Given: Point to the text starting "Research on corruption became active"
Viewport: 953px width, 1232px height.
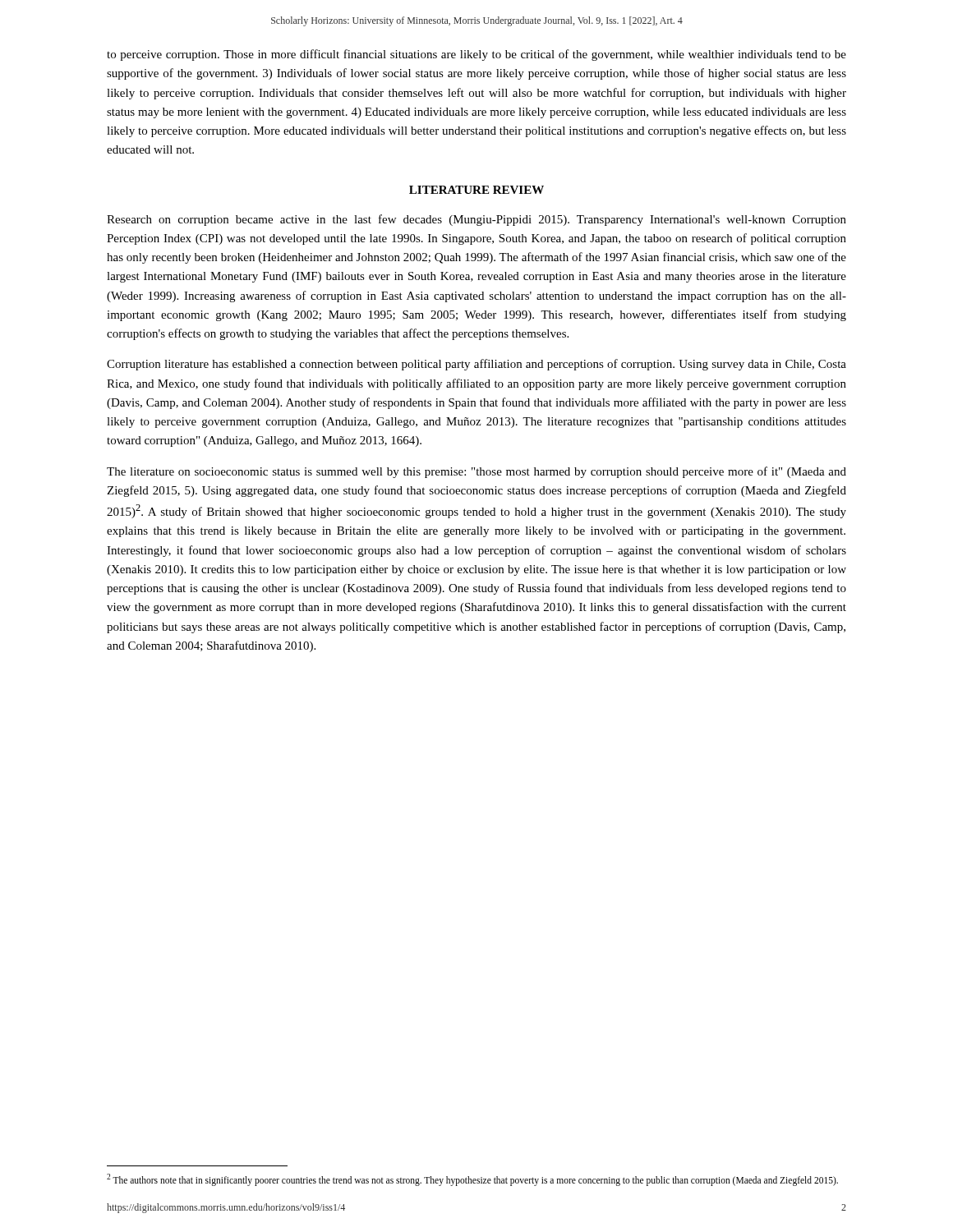Looking at the screenshot, I should click(x=476, y=277).
